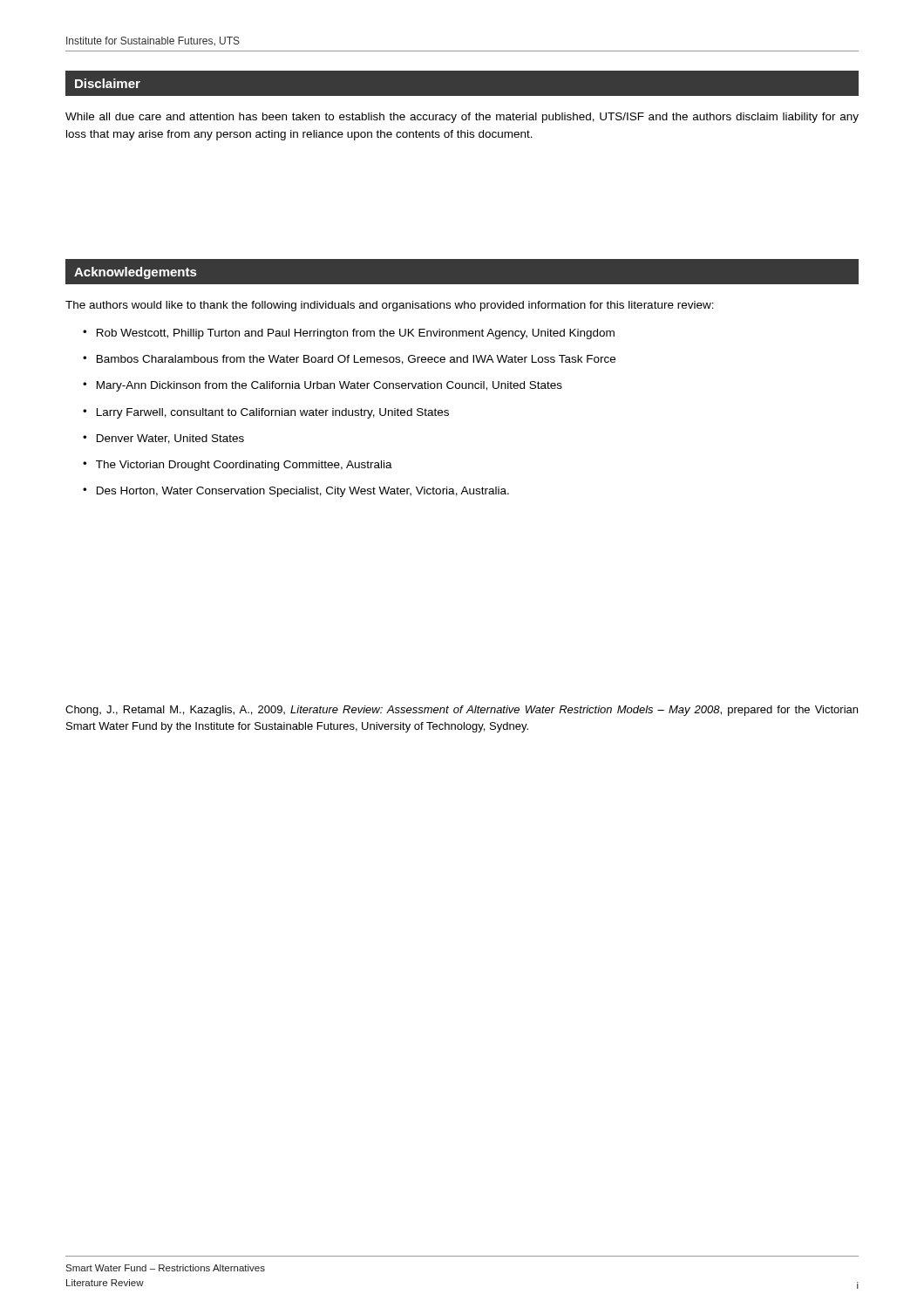The width and height of the screenshot is (924, 1308).
Task: Find the block on this page that starts "• Mary-Ann Dickinson from the California"
Action: pos(323,386)
